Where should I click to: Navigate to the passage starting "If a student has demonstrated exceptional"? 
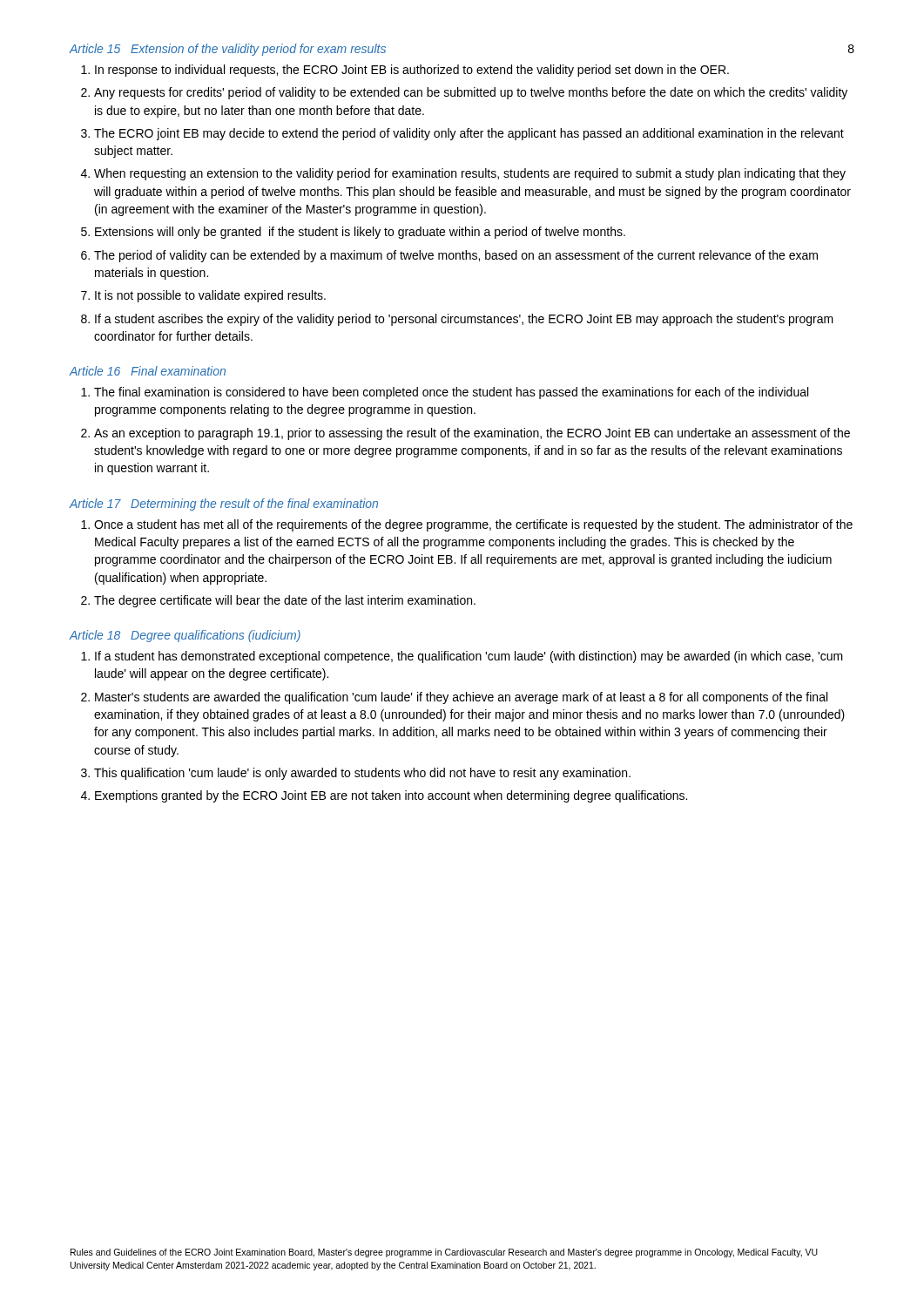pos(474,665)
